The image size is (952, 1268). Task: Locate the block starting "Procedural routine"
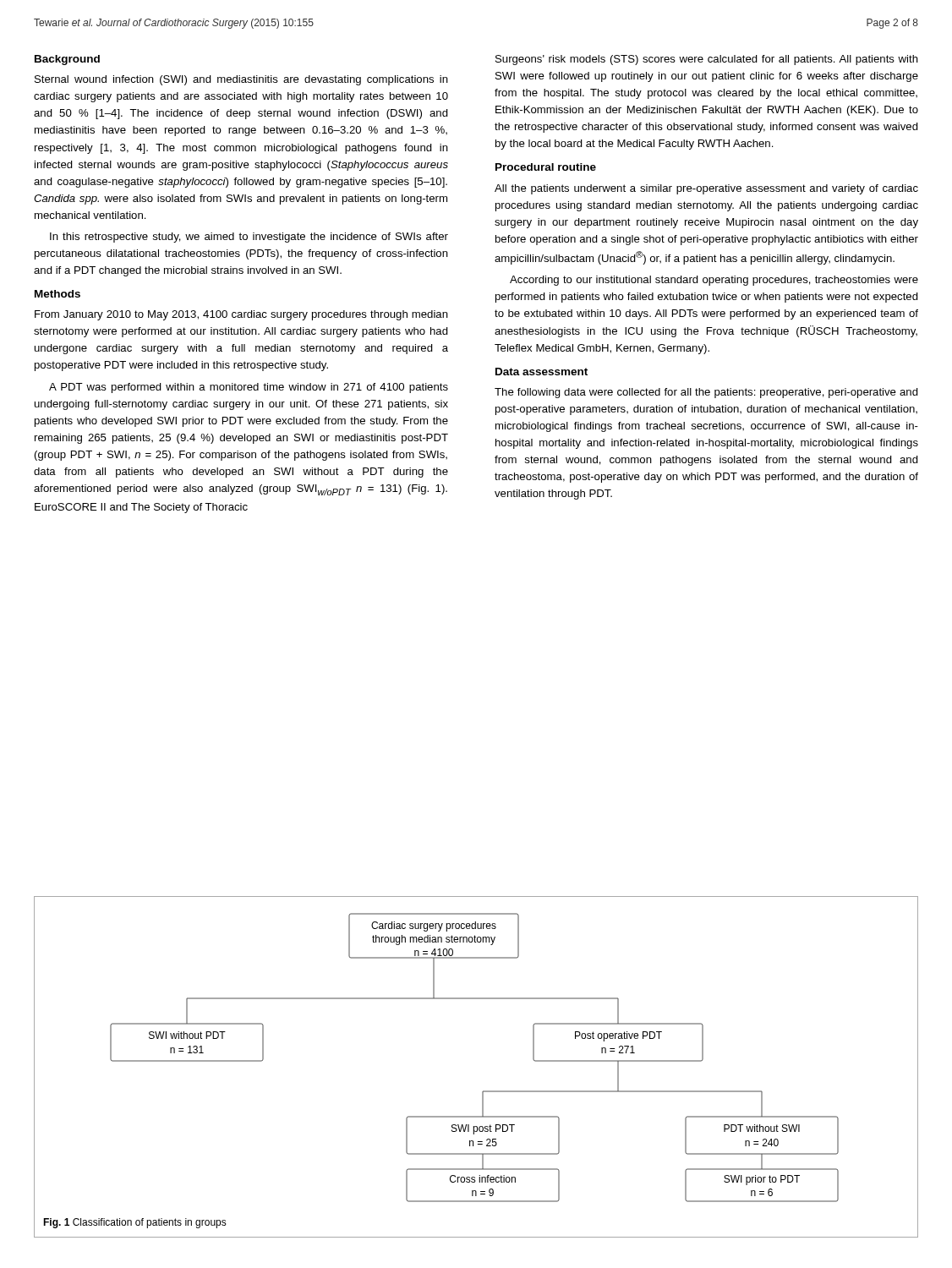click(546, 167)
